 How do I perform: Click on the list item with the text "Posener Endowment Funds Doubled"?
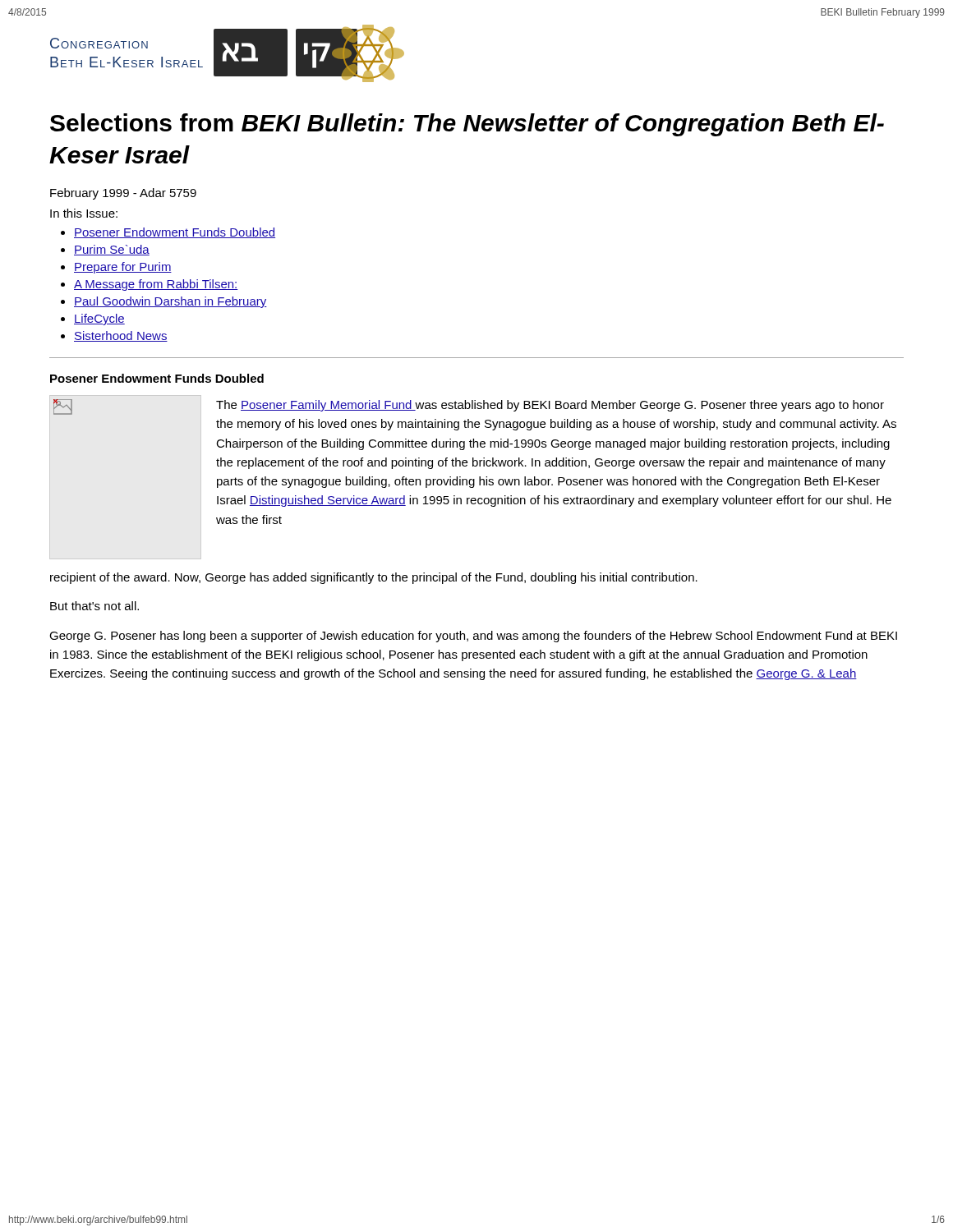175,232
